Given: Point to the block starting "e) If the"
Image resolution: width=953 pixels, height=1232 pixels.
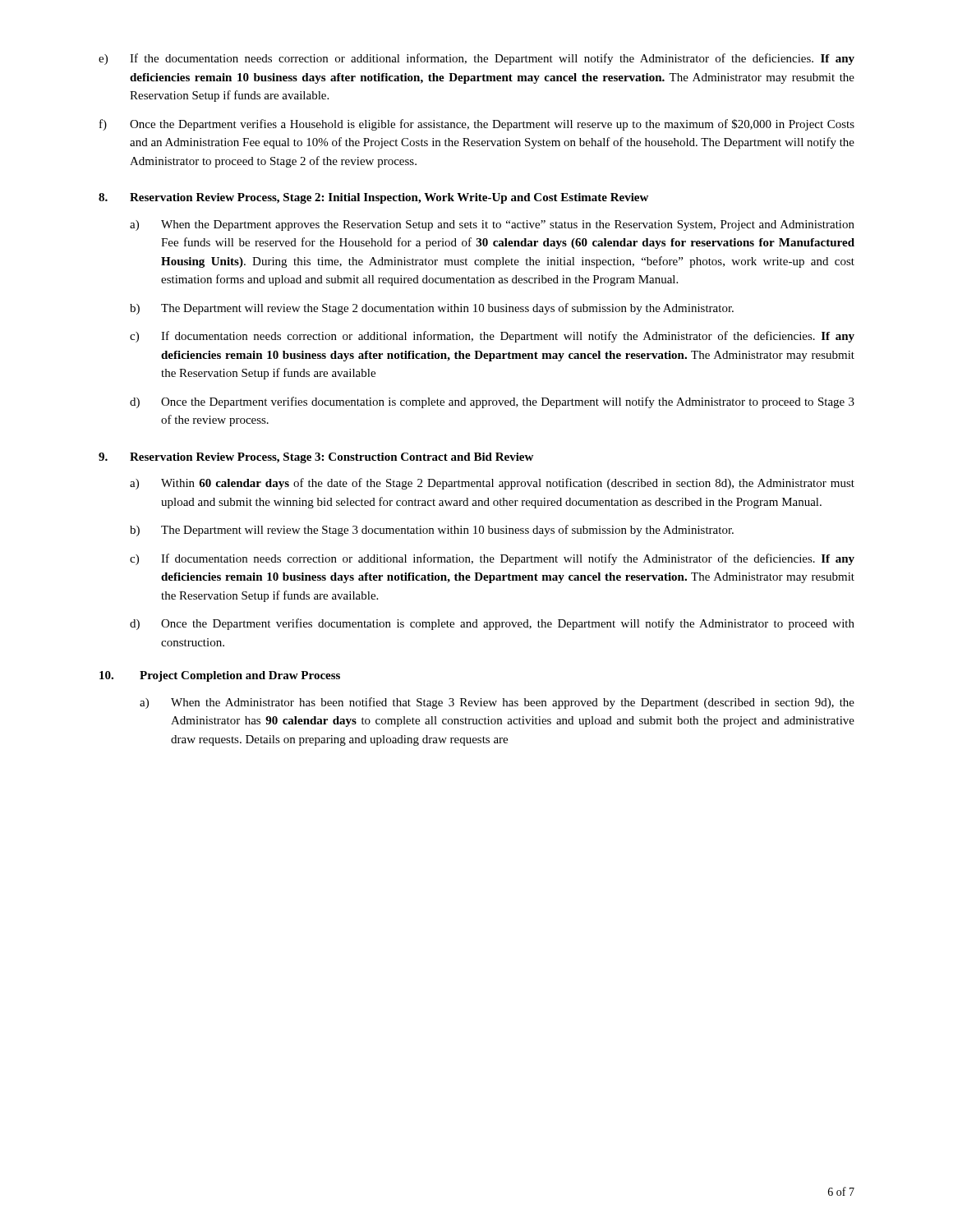Looking at the screenshot, I should coord(476,77).
